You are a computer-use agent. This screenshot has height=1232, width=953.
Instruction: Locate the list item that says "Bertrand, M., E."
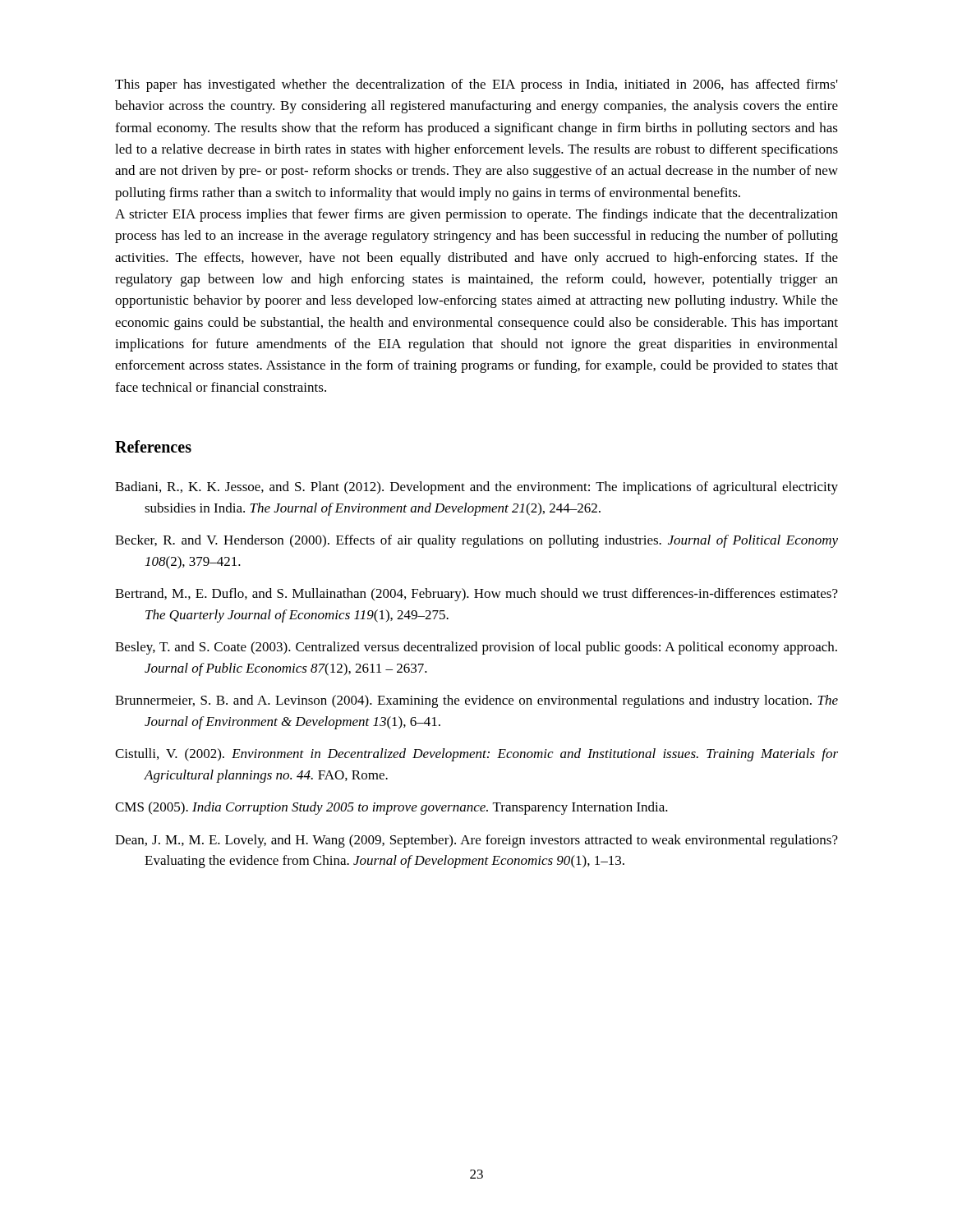click(x=476, y=604)
